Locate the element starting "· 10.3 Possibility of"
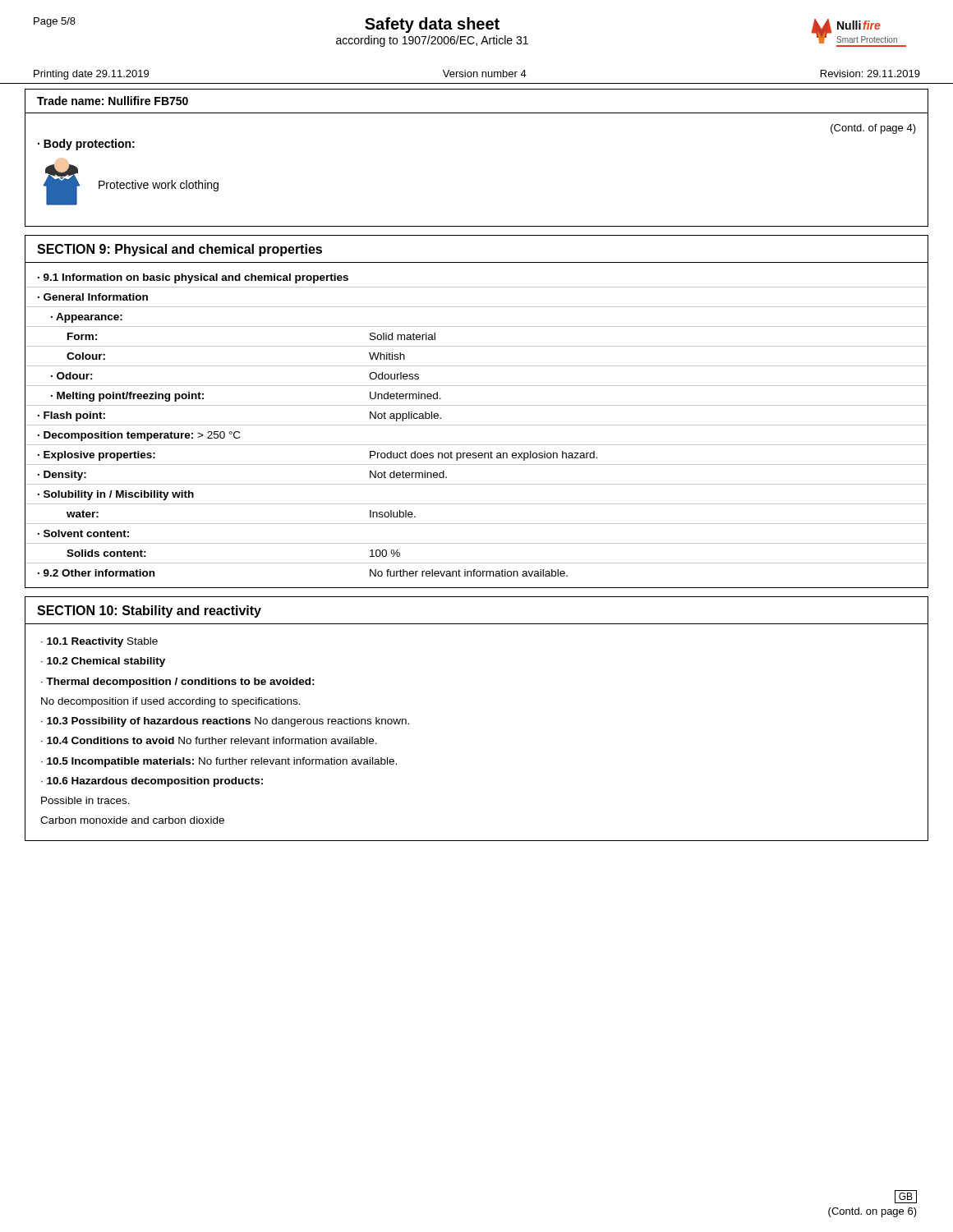The height and width of the screenshot is (1232, 953). pos(225,722)
